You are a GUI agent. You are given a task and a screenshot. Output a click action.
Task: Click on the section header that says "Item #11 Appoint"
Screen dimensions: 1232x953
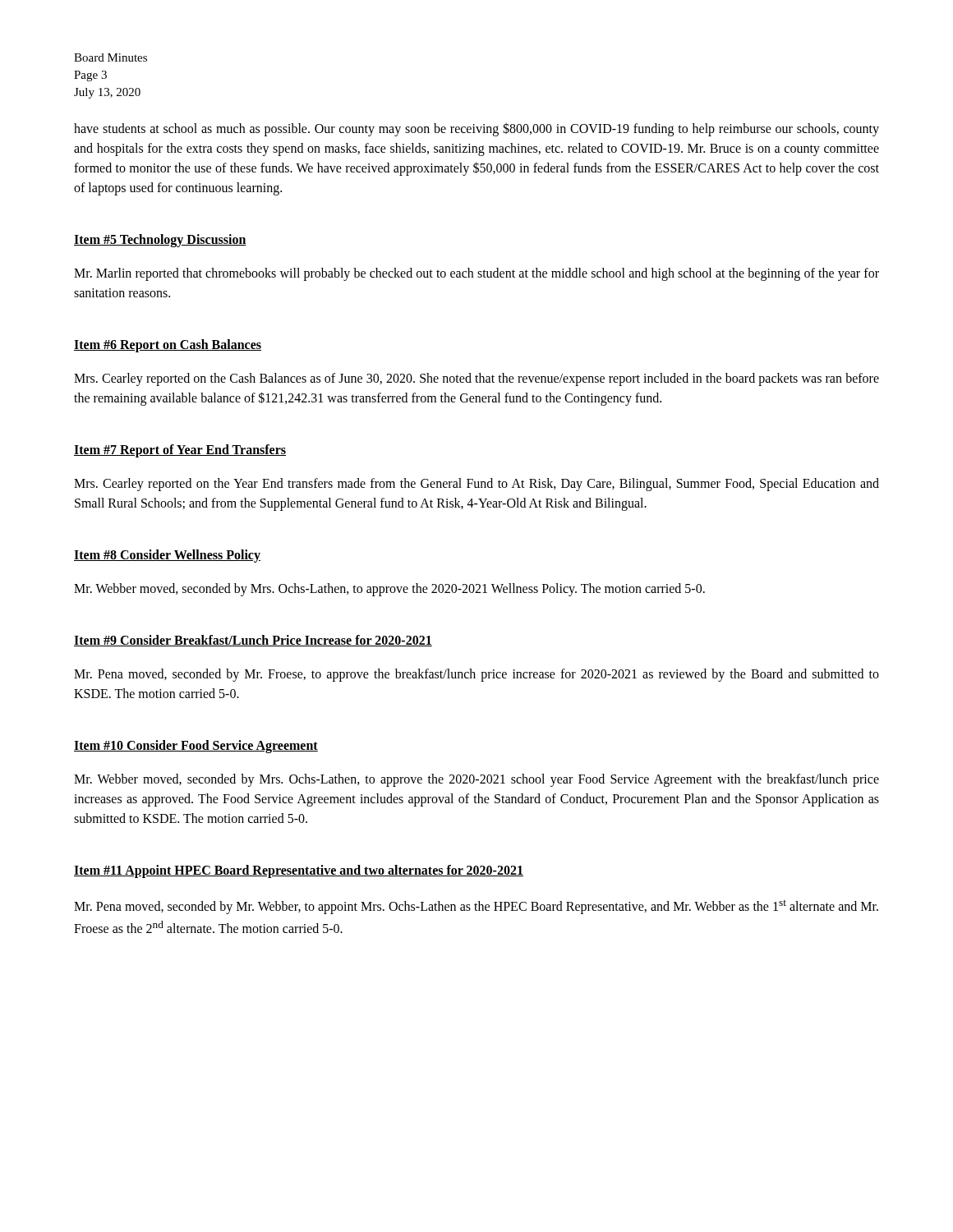pos(299,871)
